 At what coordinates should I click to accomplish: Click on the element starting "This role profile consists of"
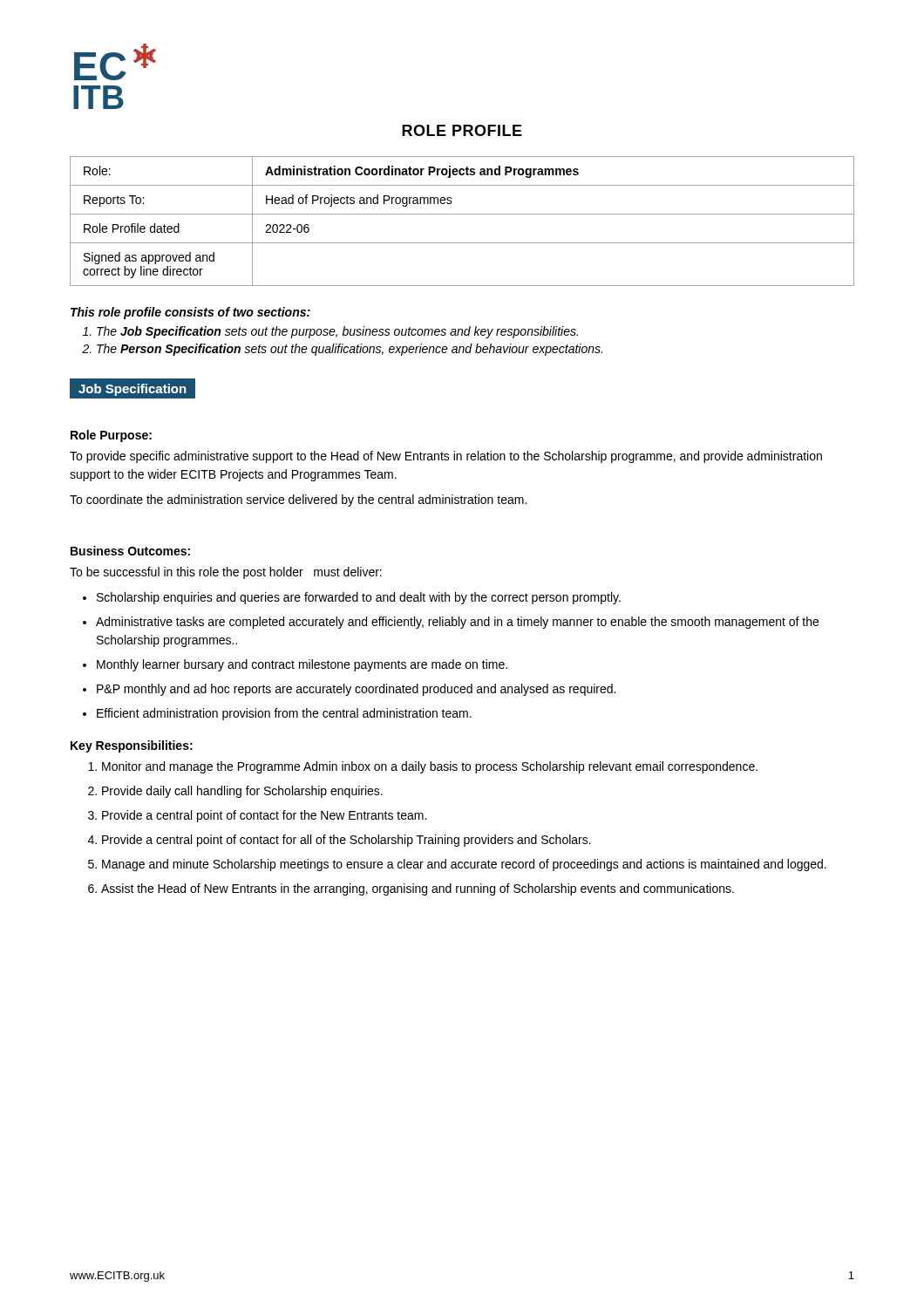click(x=190, y=312)
